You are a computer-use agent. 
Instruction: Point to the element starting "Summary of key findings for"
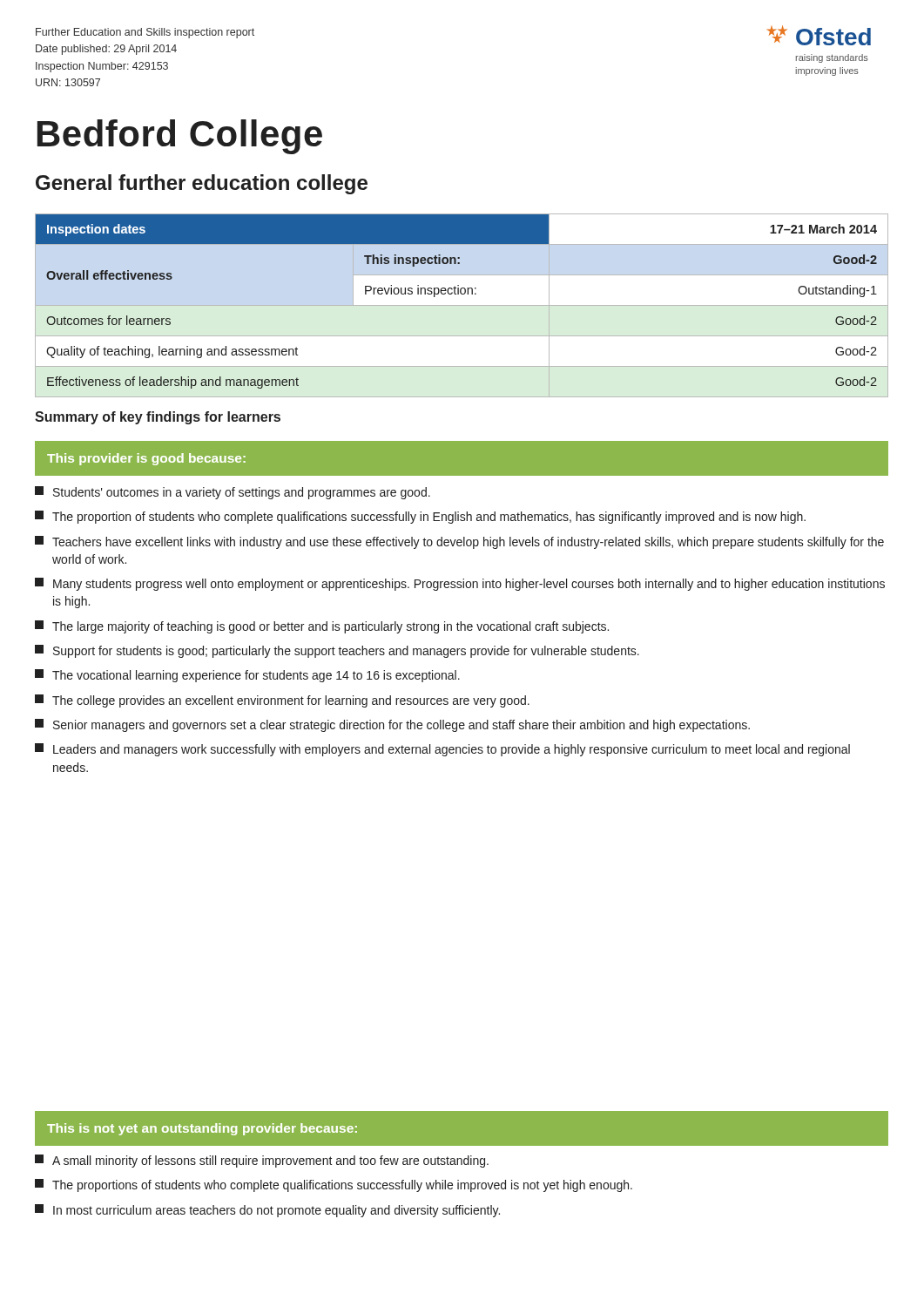click(x=158, y=417)
